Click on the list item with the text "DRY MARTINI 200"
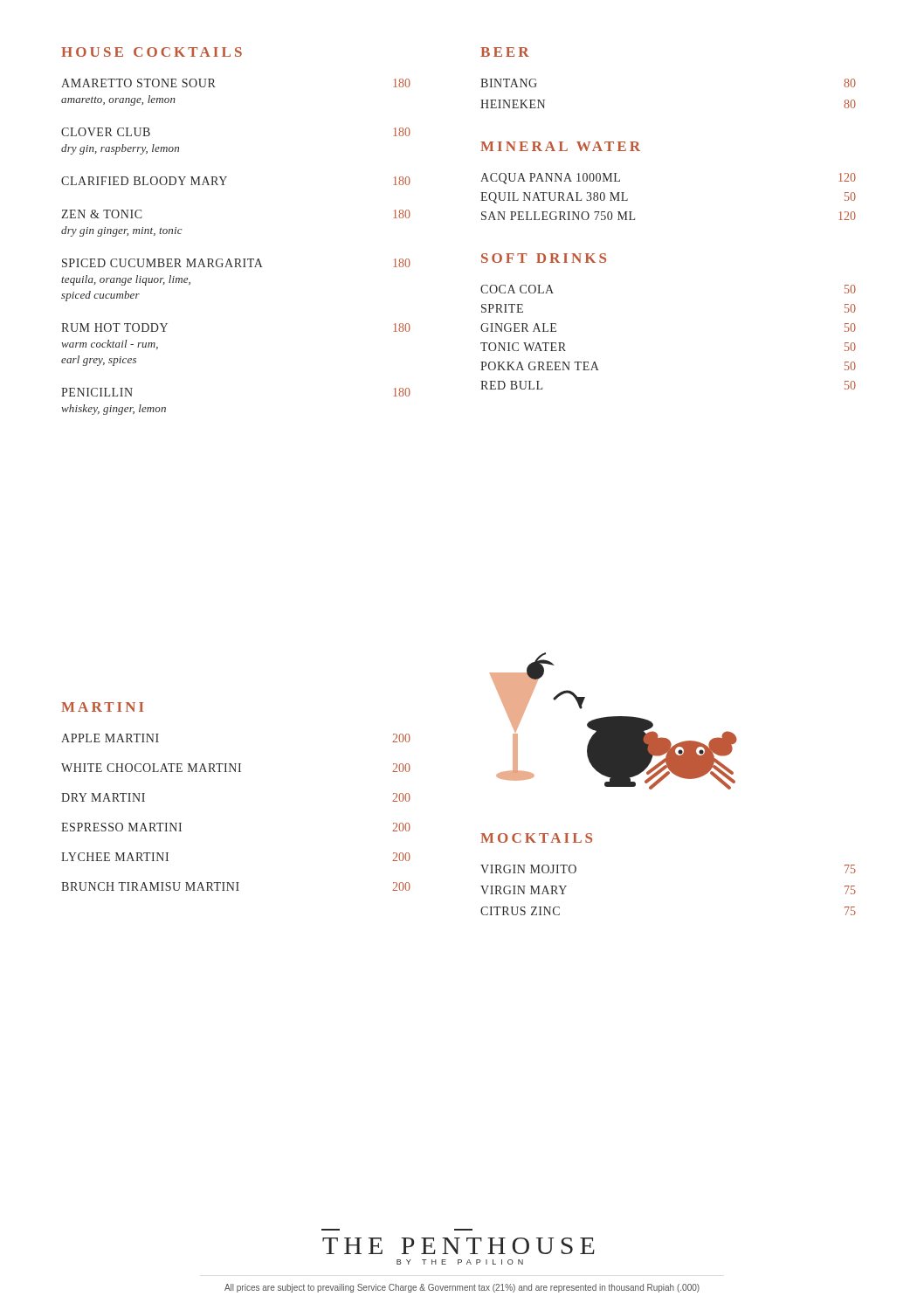 (107, 797)
